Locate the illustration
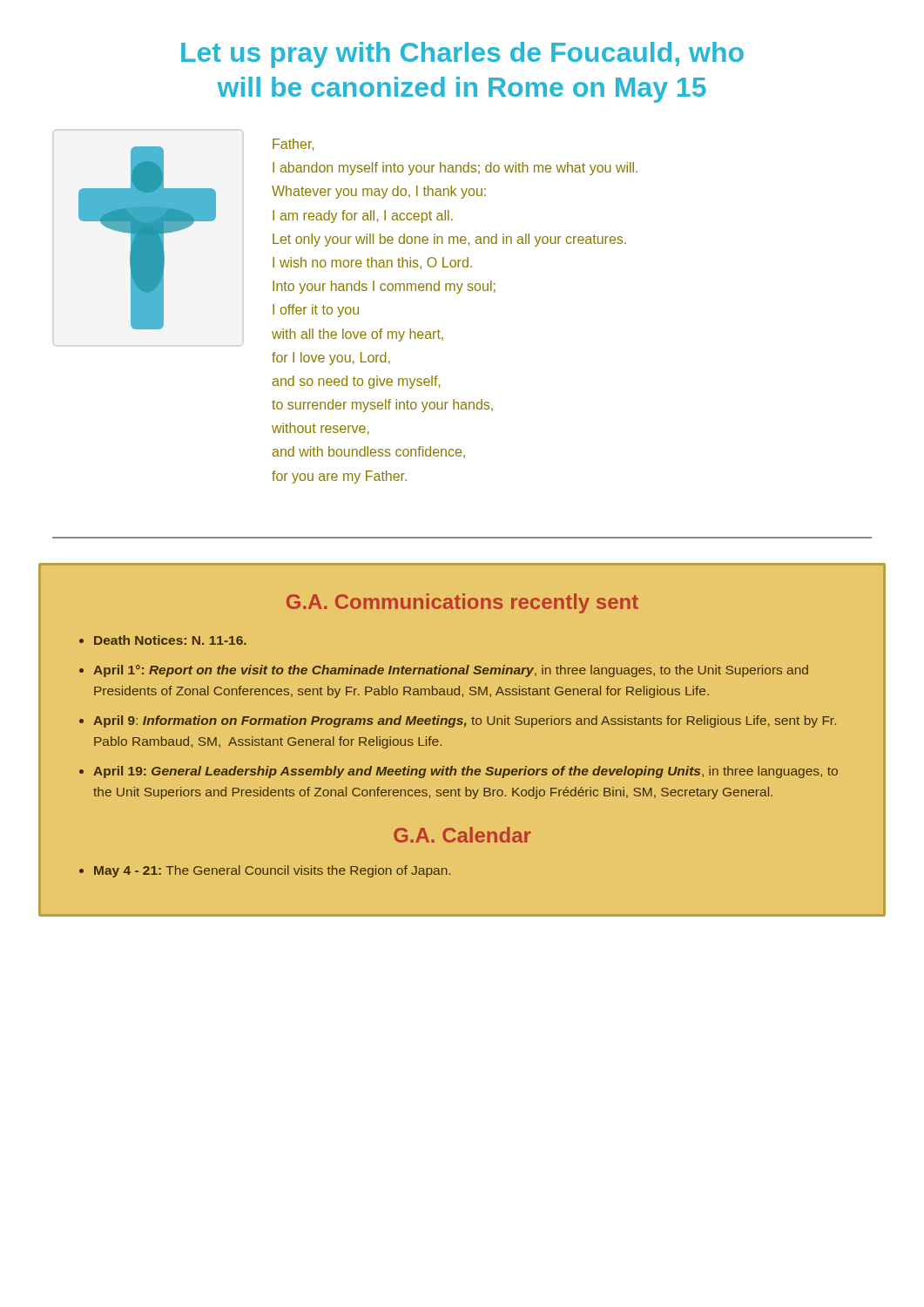Image resolution: width=924 pixels, height=1307 pixels. 148,240
